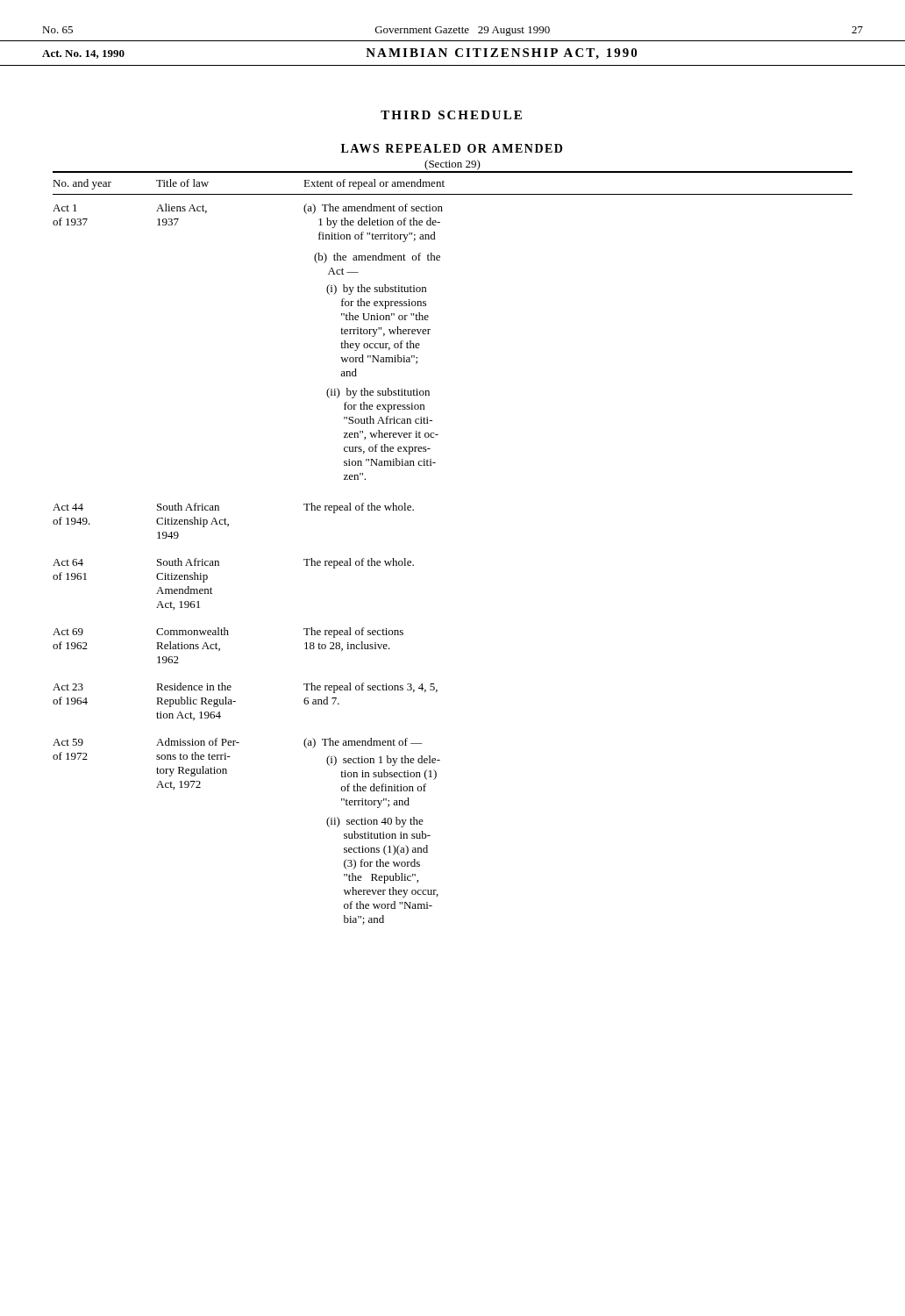
Task: Locate the section header that reads "LAWS REPEALED OR AMENDED"
Action: (x=452, y=149)
